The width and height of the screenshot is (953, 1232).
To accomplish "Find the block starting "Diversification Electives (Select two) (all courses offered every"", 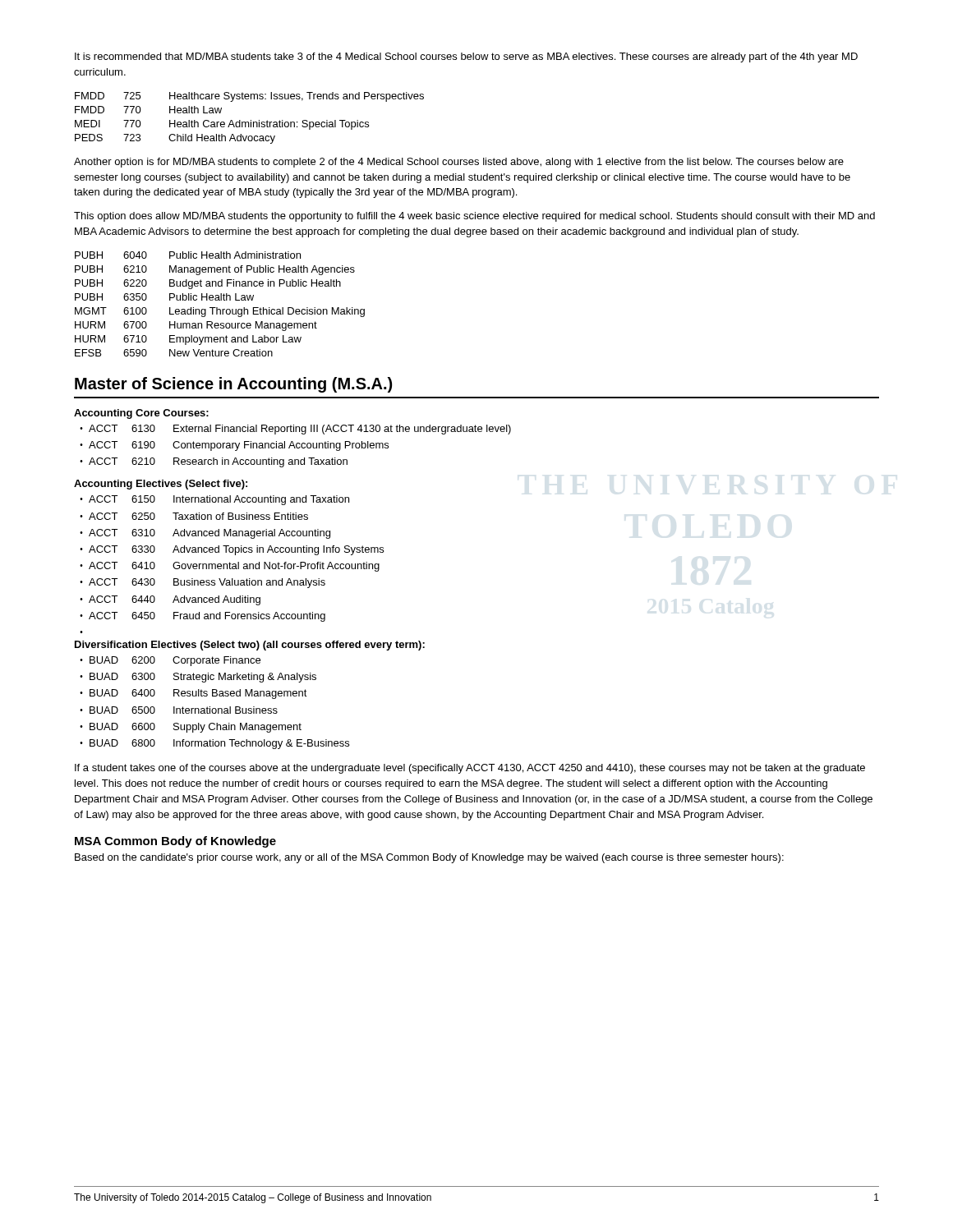I will point(250,644).
